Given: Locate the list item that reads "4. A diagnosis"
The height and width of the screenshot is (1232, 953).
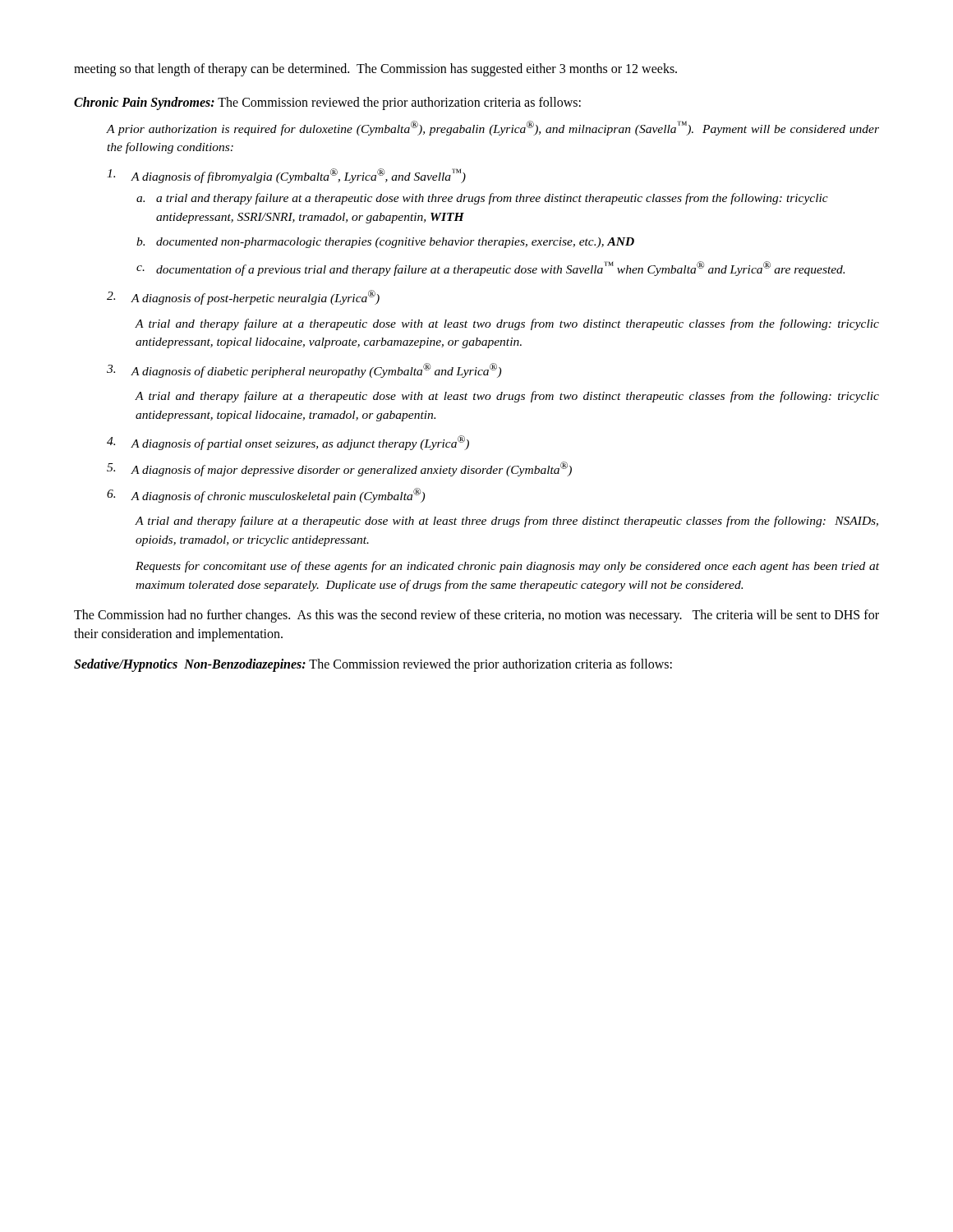Looking at the screenshot, I should (x=288, y=443).
